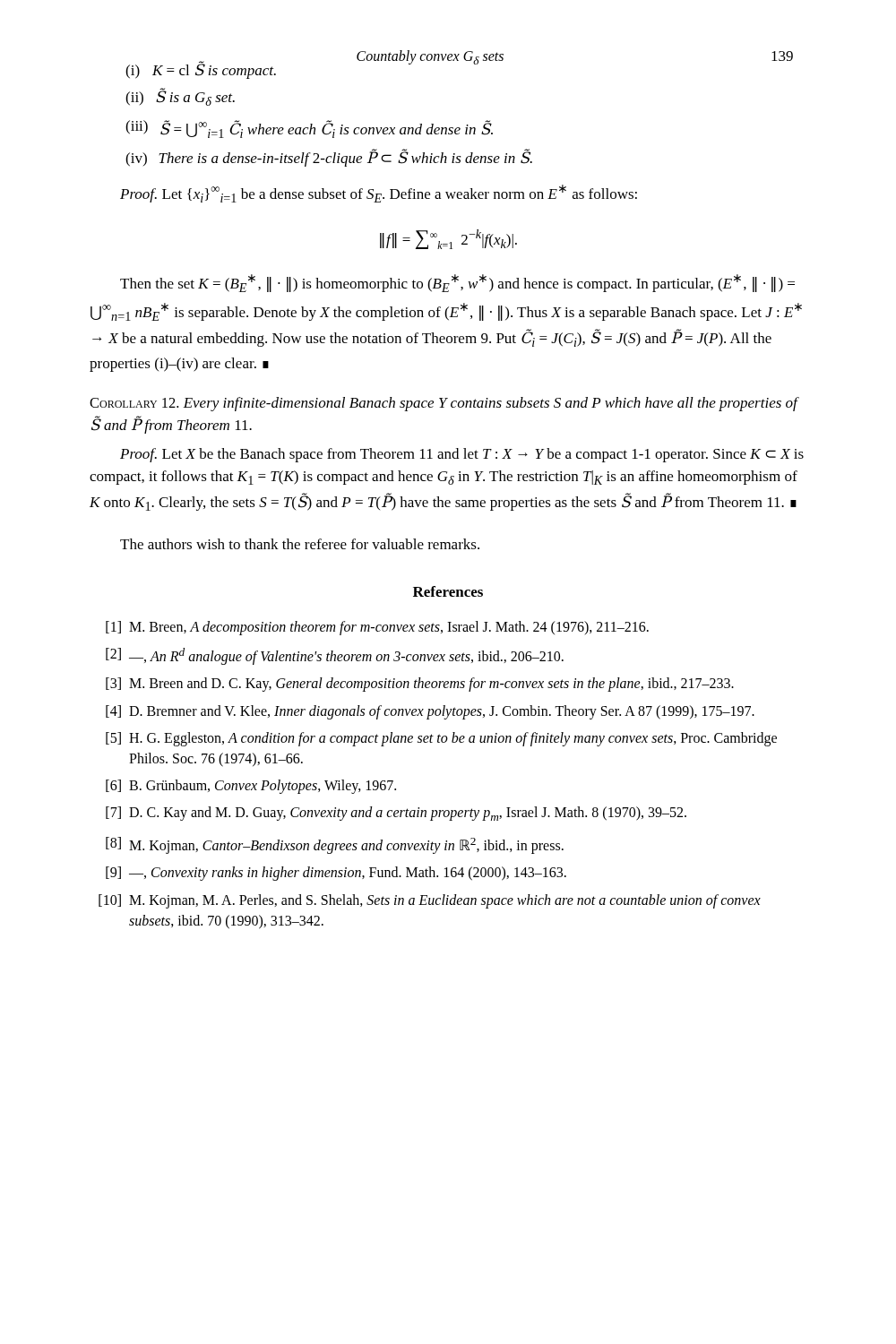Click on the text block starting "Corollary 12. Every"
The image size is (896, 1344).
click(x=443, y=414)
